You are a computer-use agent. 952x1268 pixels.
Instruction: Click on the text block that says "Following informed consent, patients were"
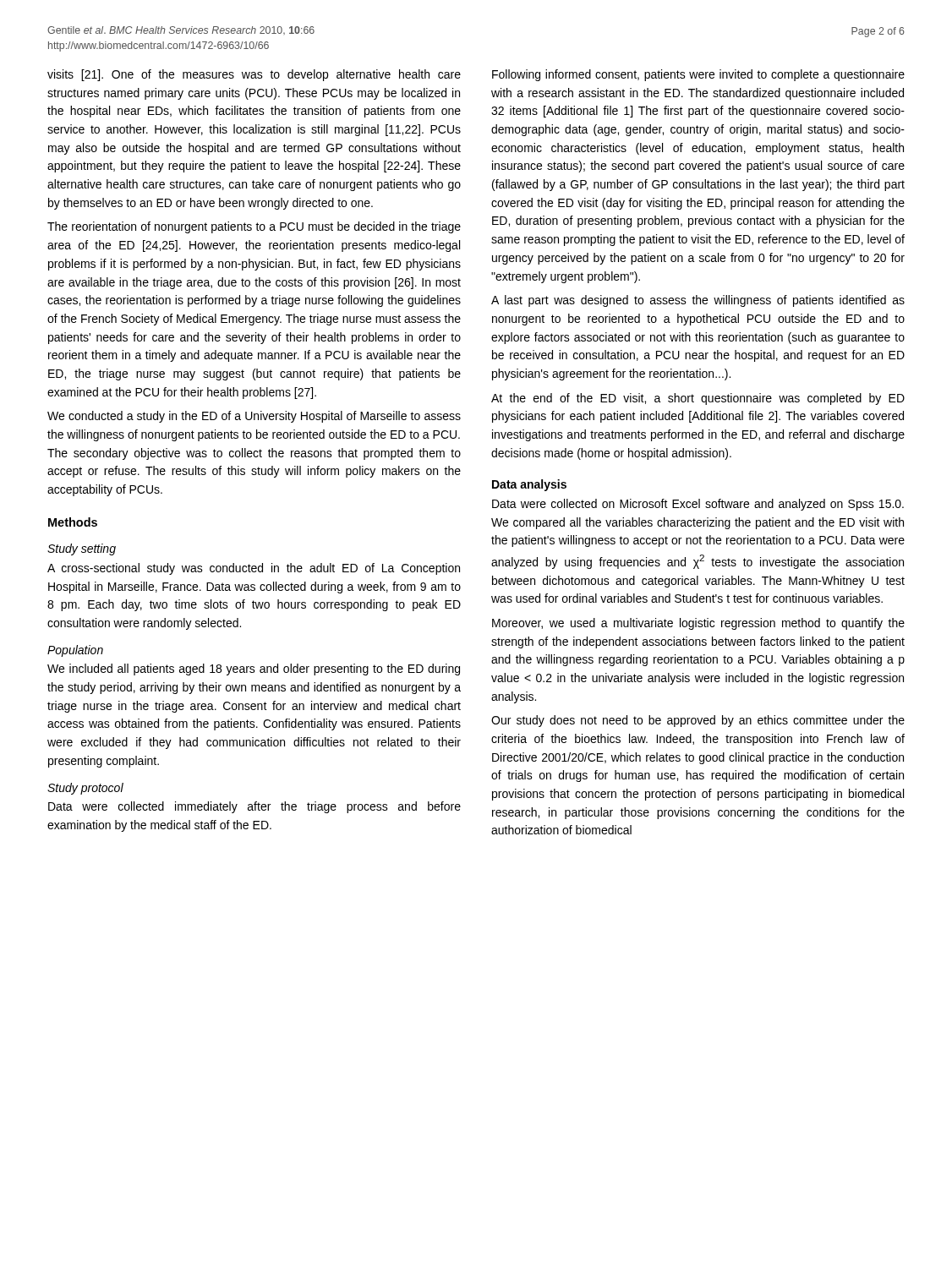[x=698, y=176]
